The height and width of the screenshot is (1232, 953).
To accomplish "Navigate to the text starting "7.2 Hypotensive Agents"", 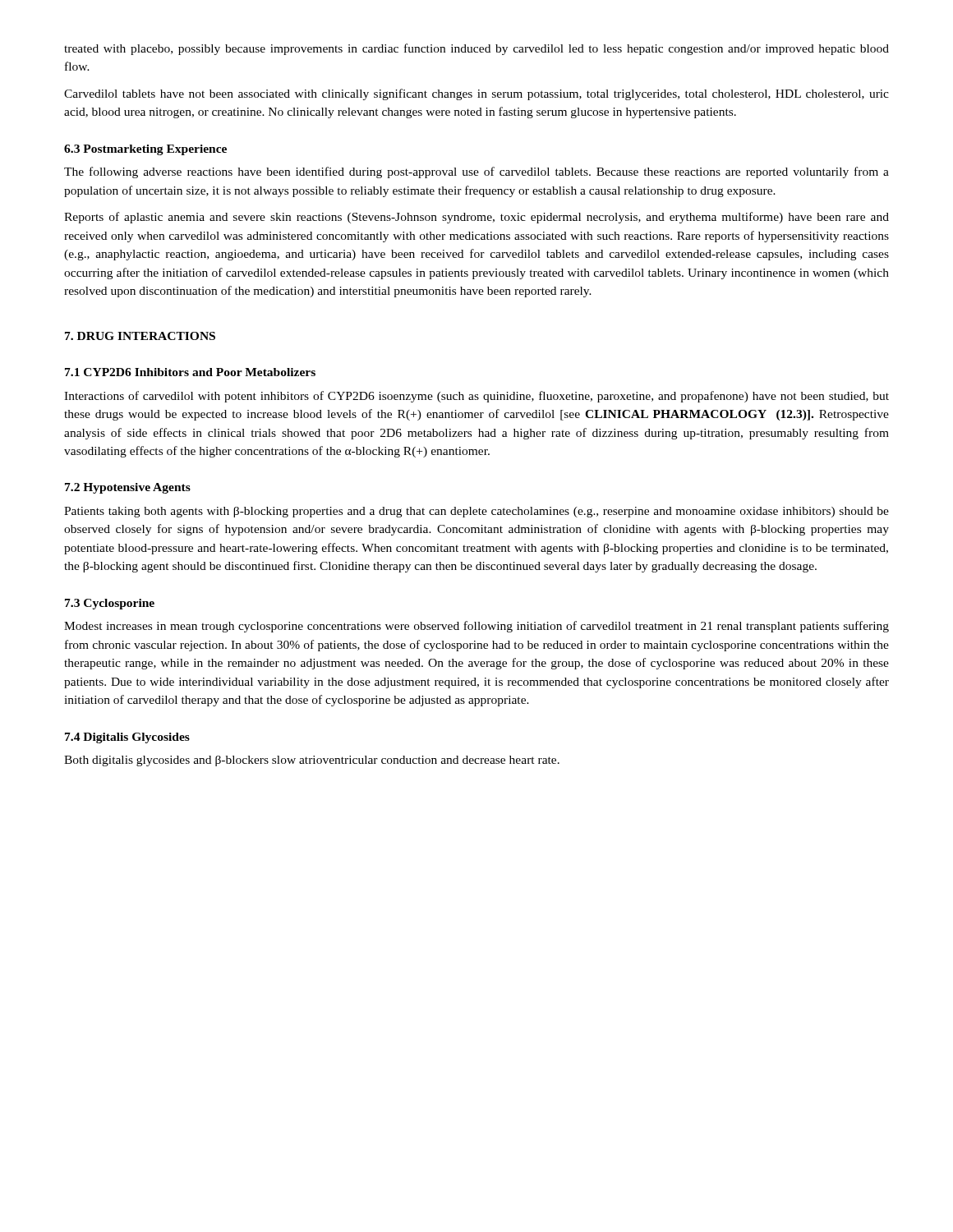I will [x=127, y=487].
